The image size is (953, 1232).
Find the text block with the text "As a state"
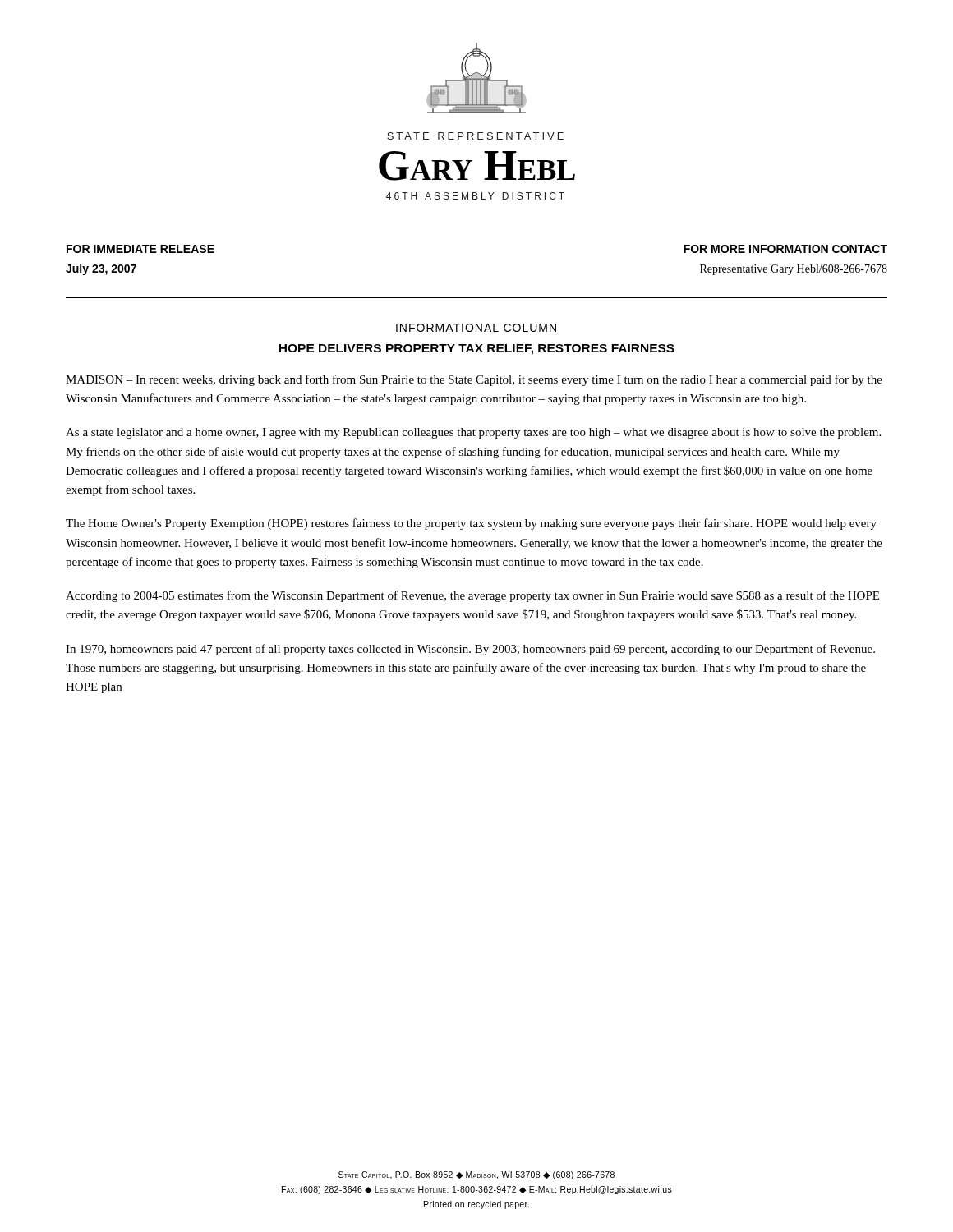coord(474,461)
